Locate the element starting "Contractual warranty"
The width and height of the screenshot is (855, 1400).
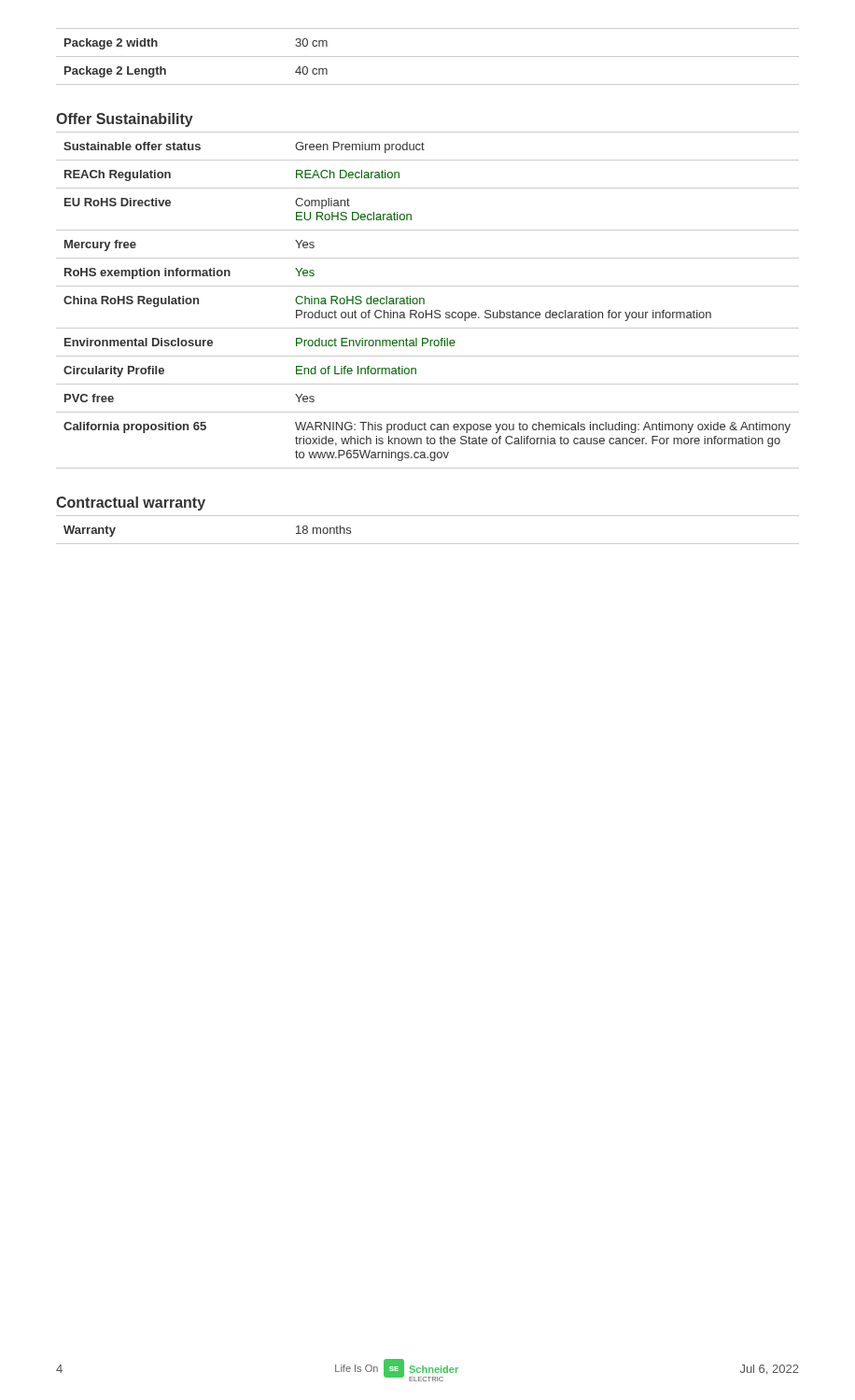[131, 503]
